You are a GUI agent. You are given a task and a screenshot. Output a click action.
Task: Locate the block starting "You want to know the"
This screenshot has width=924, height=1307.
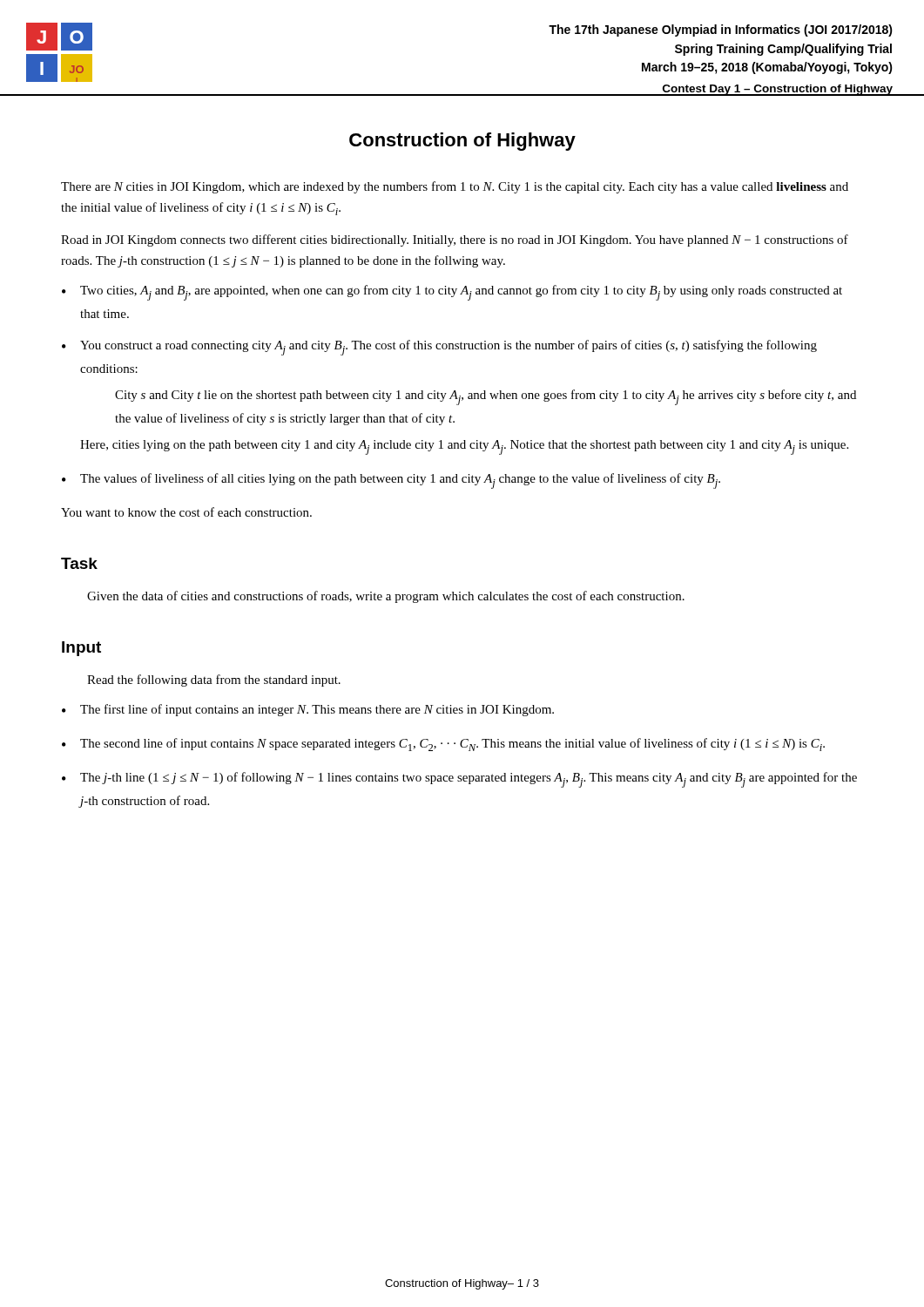click(x=187, y=512)
